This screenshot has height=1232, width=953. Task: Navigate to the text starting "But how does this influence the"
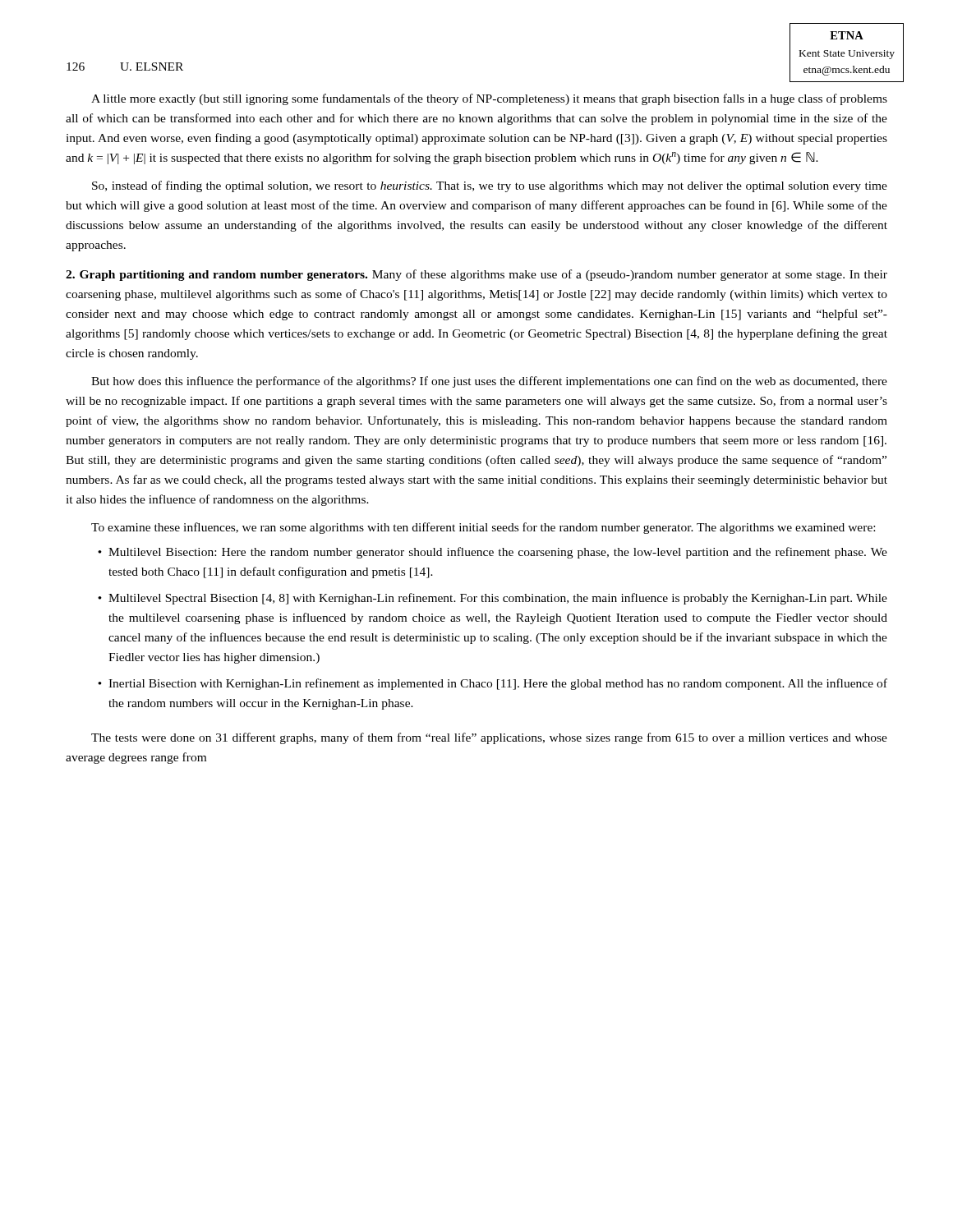476,440
